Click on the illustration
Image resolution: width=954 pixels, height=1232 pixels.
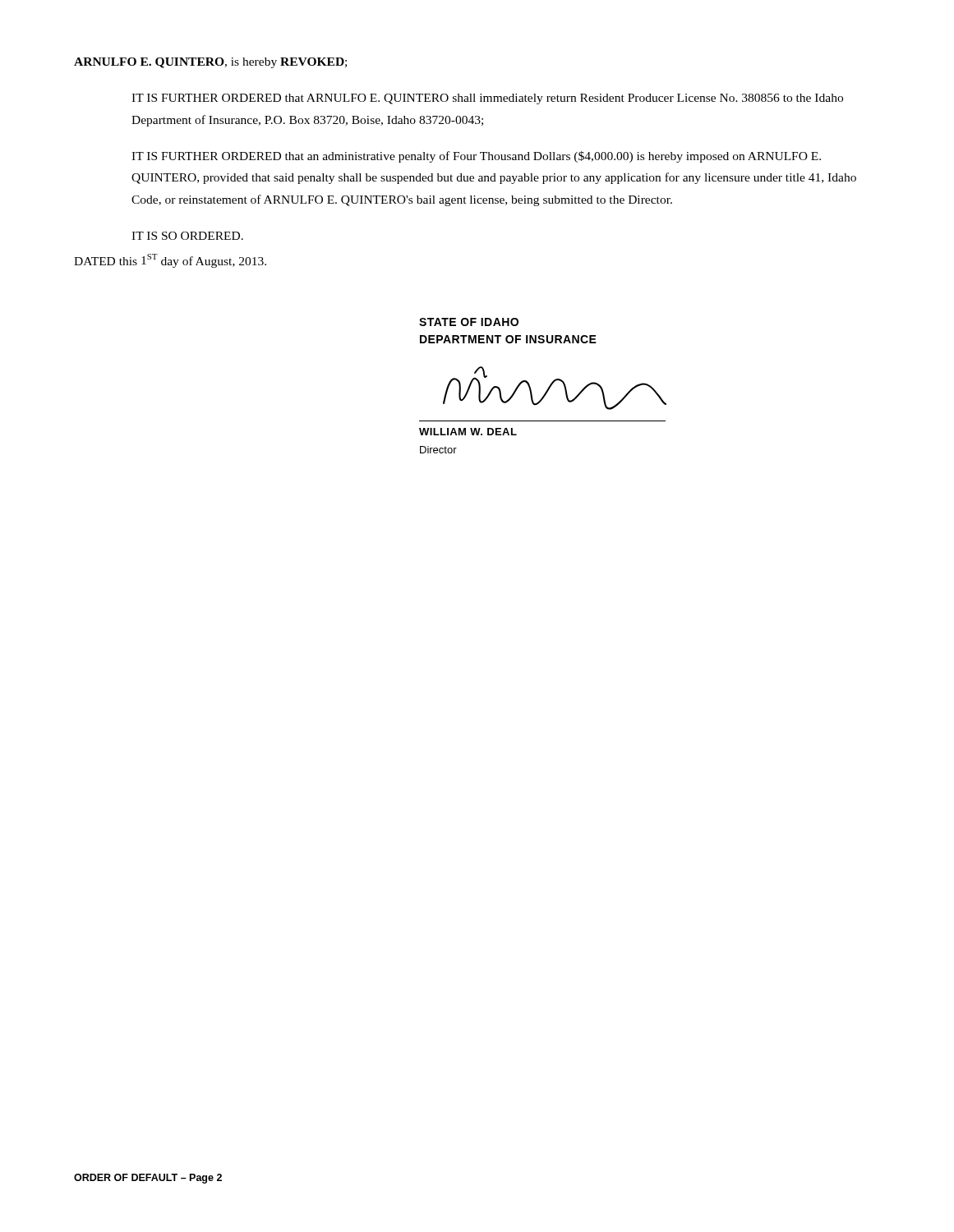pyautogui.click(x=650, y=409)
